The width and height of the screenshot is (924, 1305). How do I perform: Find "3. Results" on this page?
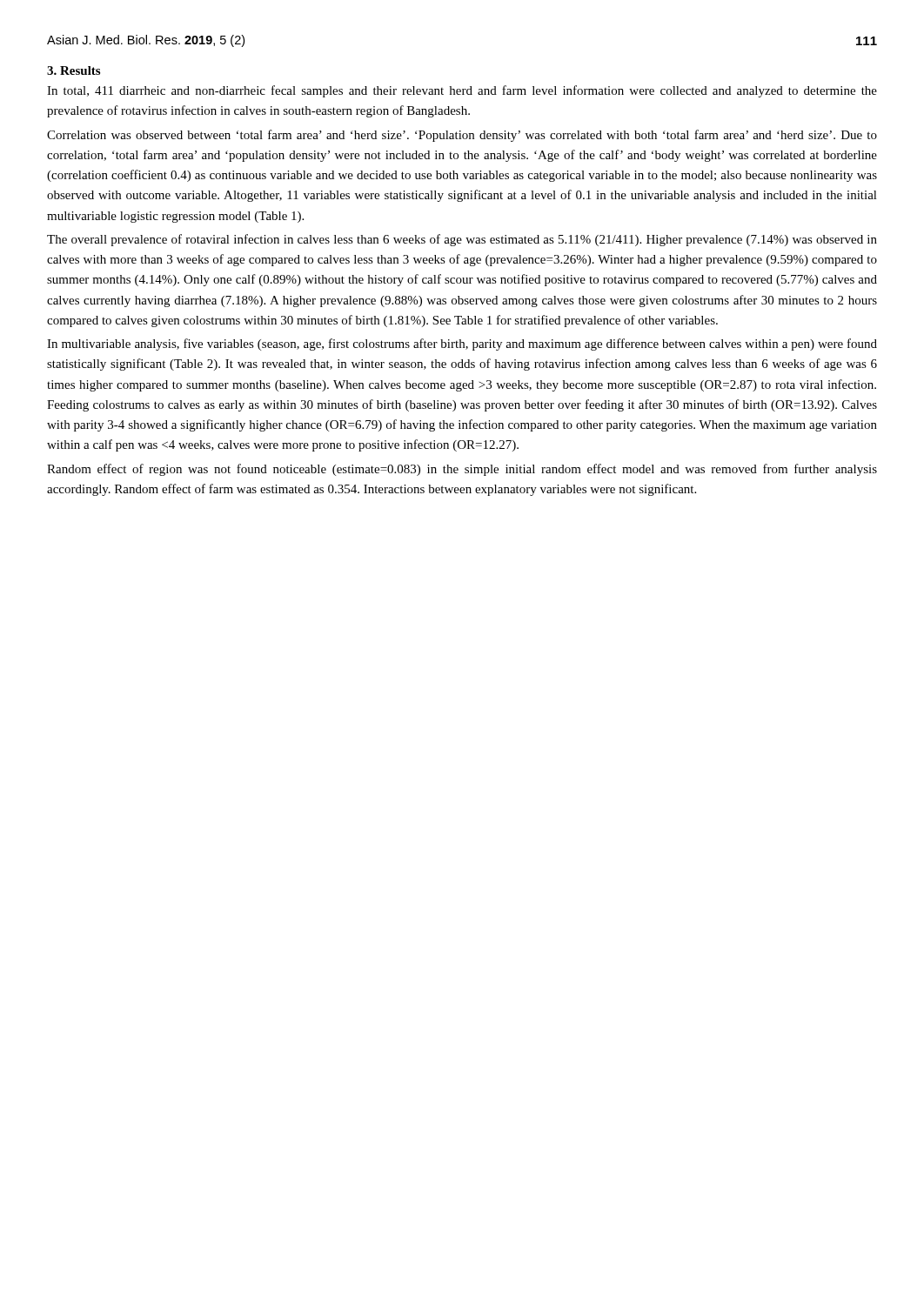point(74,70)
